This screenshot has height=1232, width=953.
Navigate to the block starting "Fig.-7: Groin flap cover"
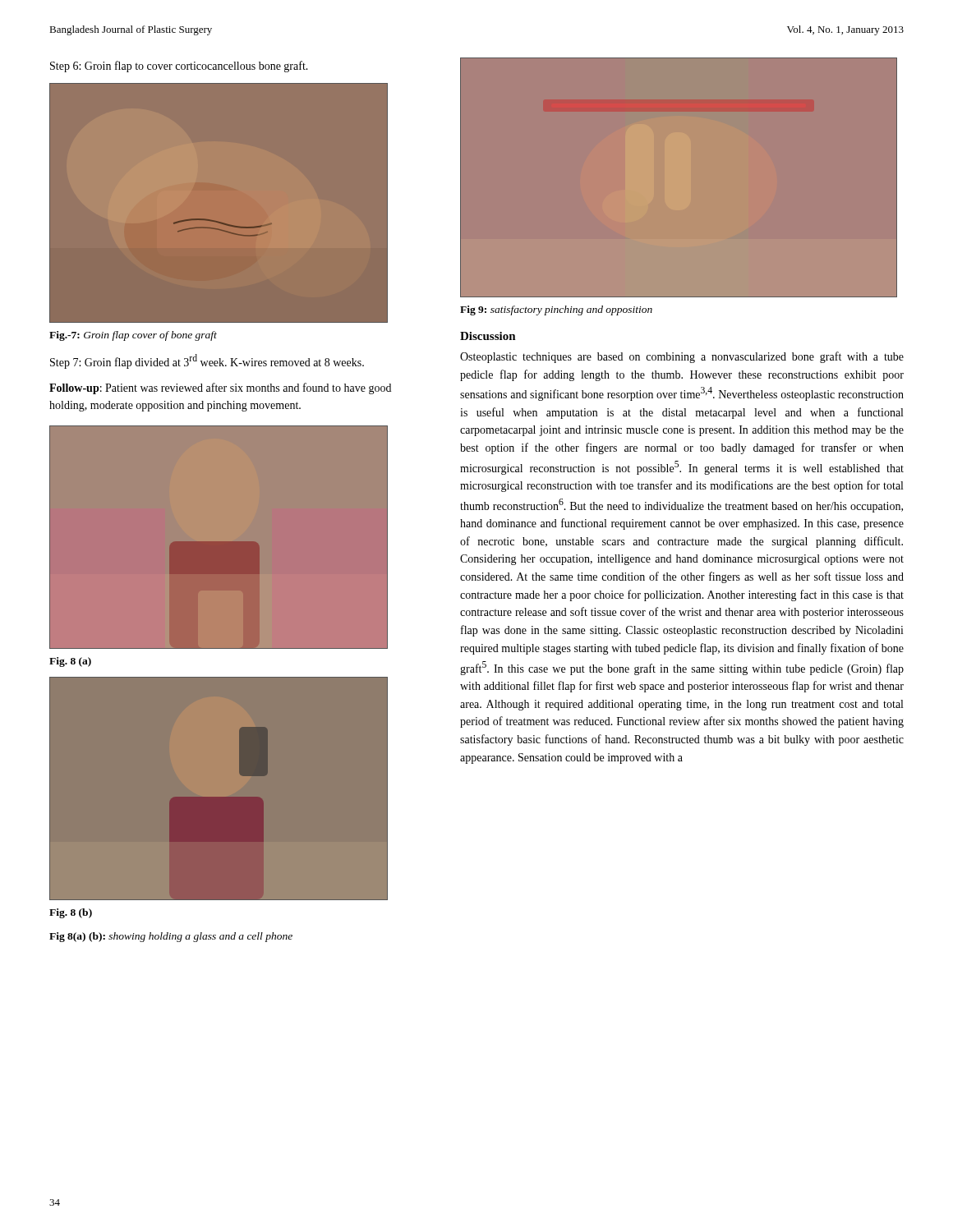133,335
